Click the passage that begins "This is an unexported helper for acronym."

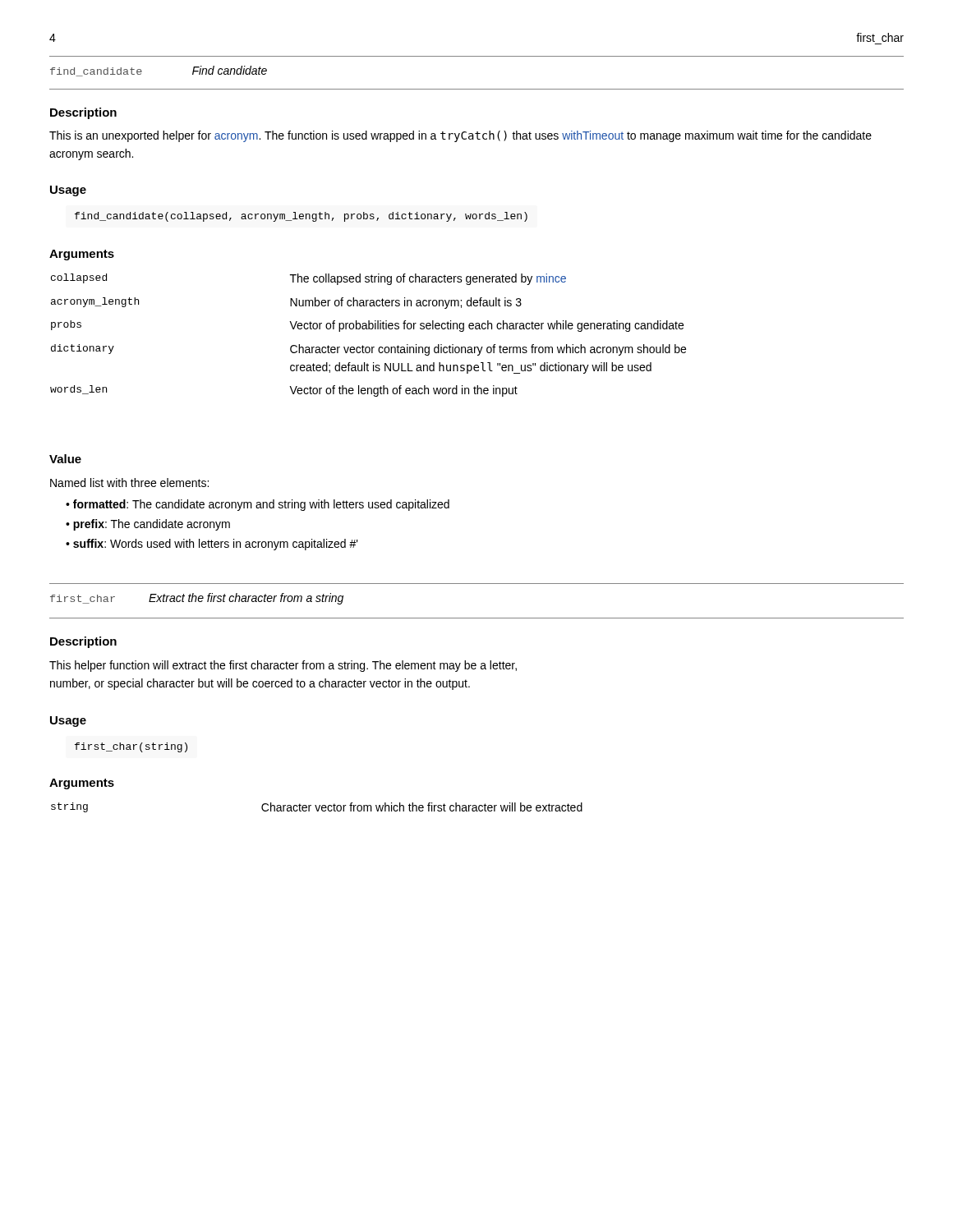tap(460, 144)
